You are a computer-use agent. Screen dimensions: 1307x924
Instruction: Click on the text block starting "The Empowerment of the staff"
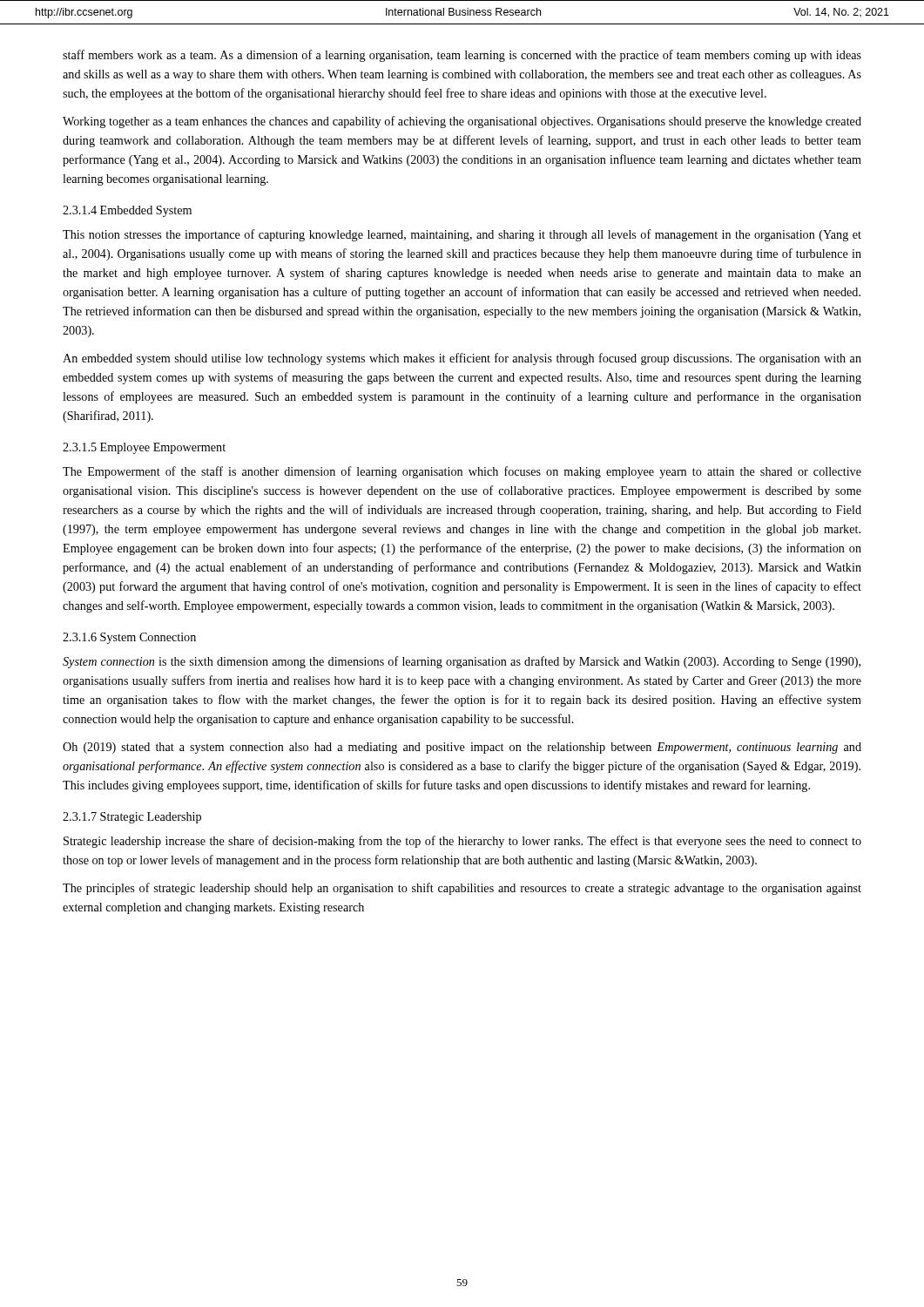click(462, 538)
